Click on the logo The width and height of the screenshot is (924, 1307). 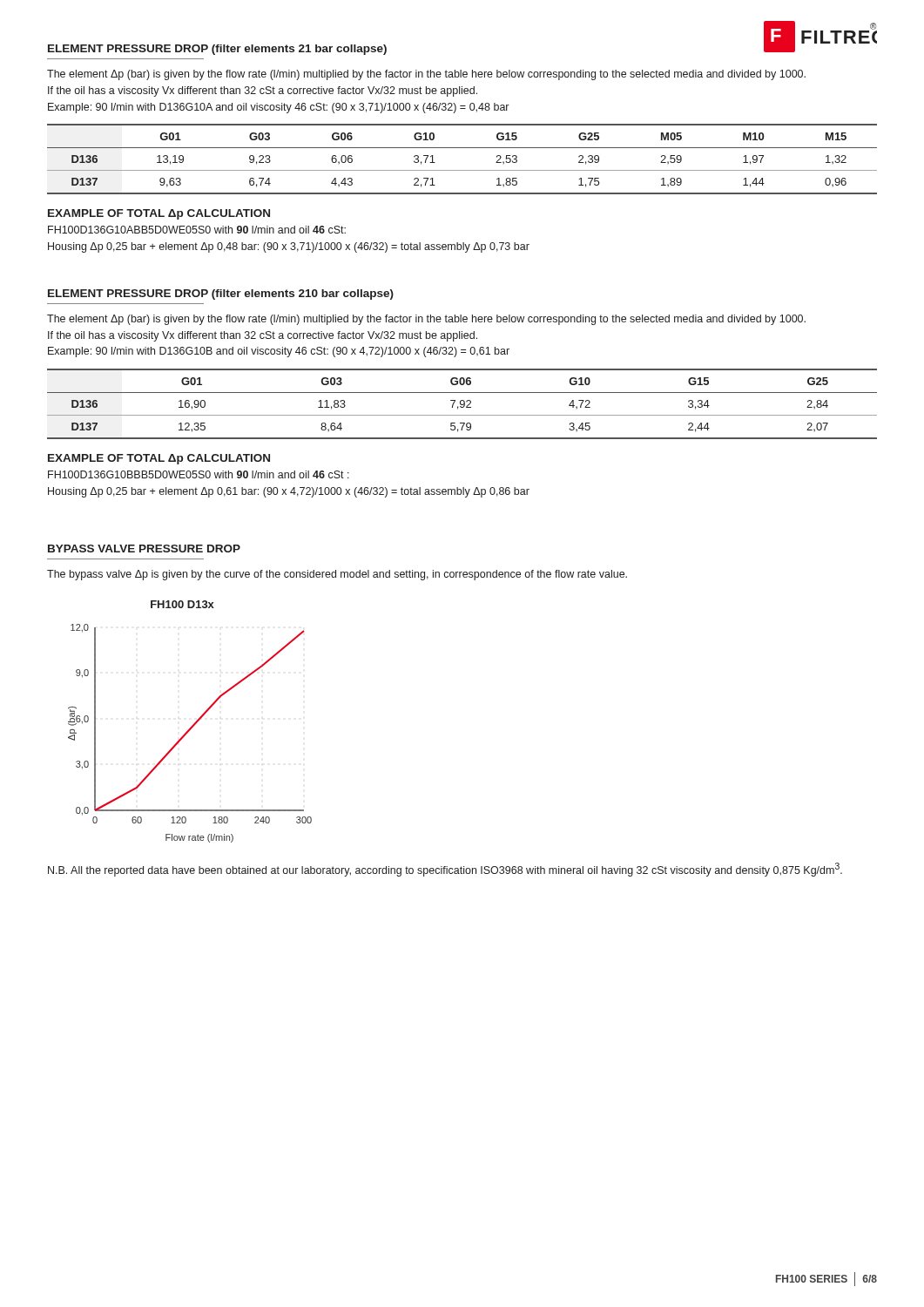(820, 38)
